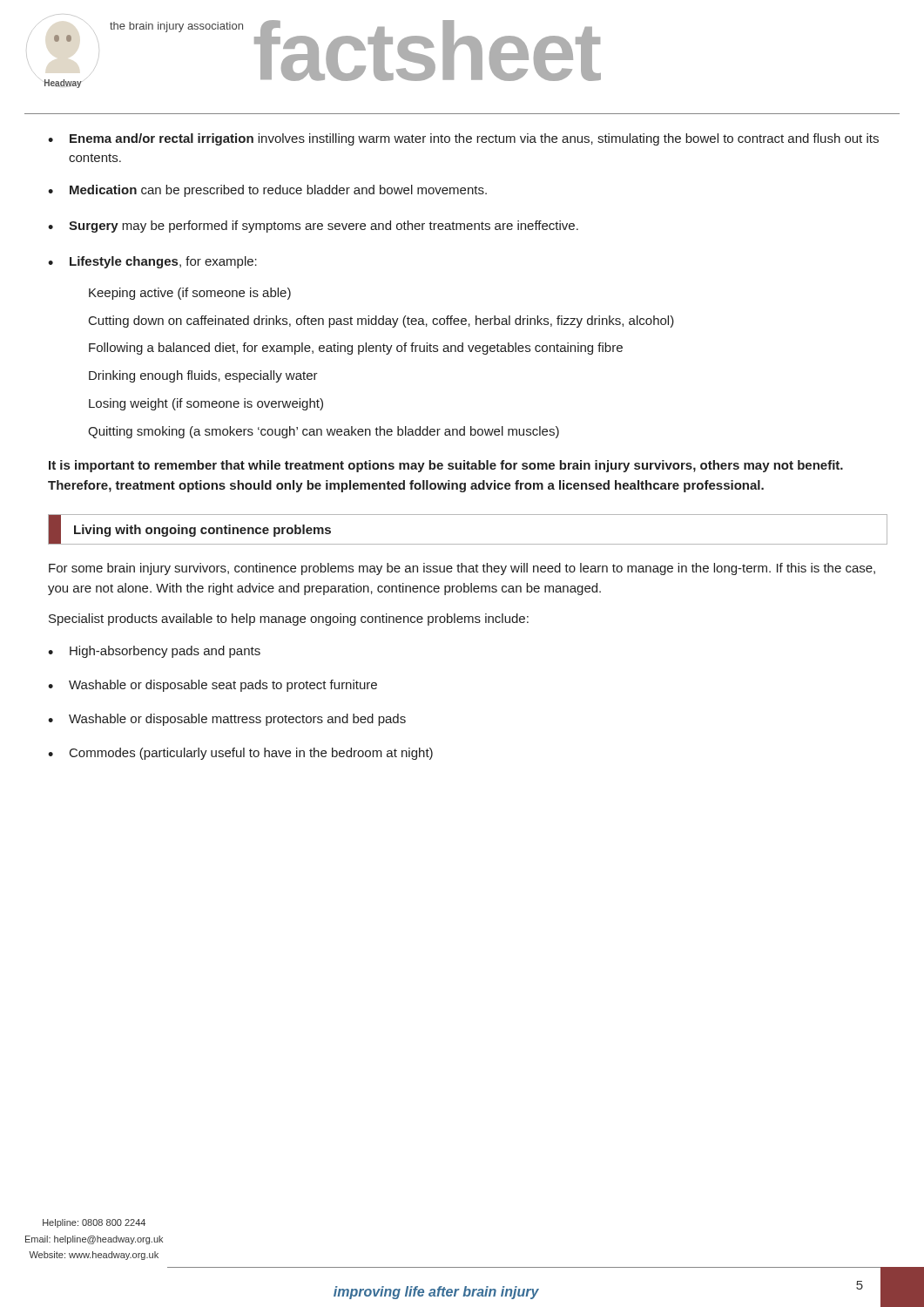
Task: Point to the element starting "• Medication can be prescribed to"
Action: pyautogui.click(x=268, y=191)
